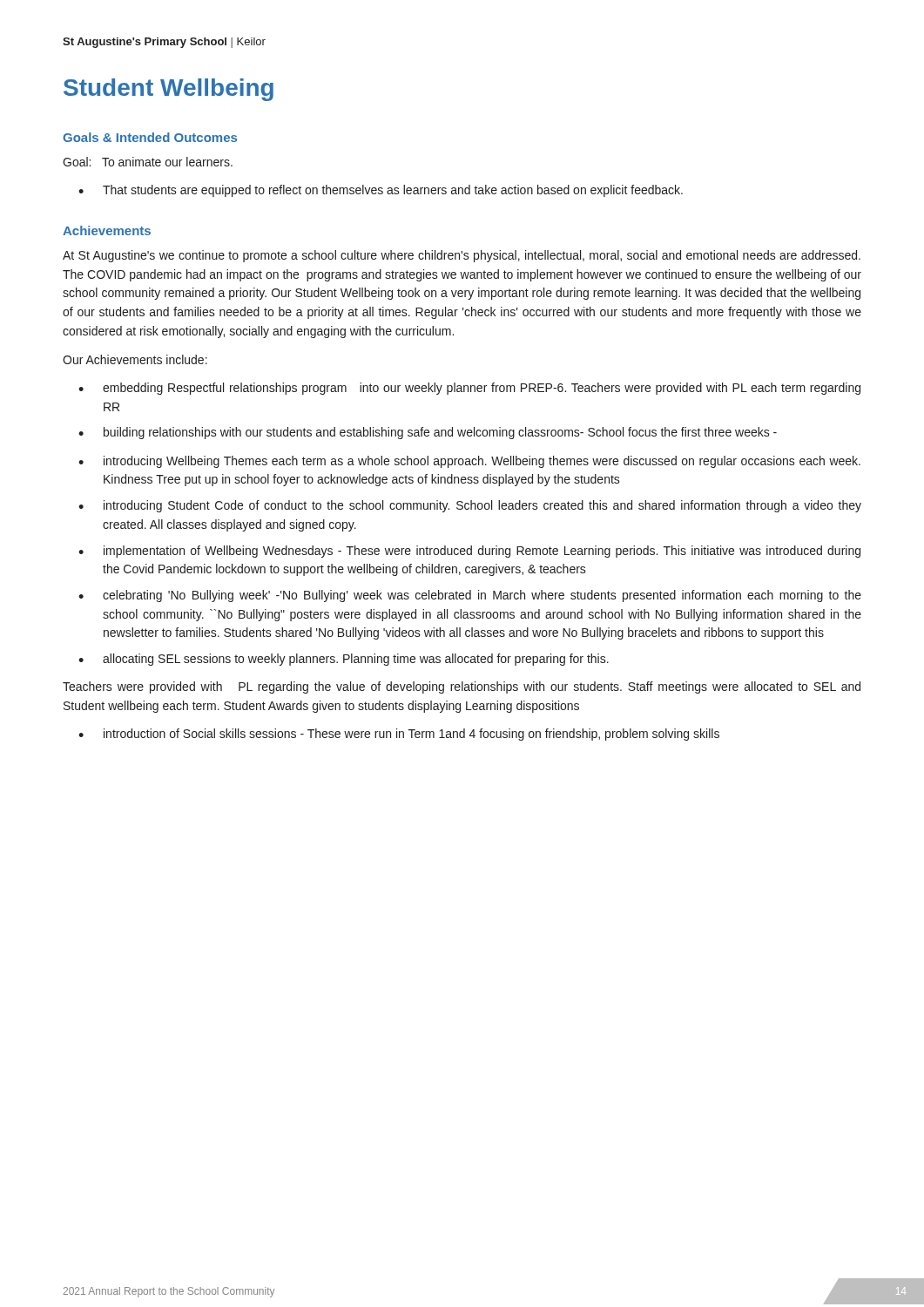Locate the text block starting "• allocating SEL sessions to weekly planners."
924x1307 pixels.
470,661
